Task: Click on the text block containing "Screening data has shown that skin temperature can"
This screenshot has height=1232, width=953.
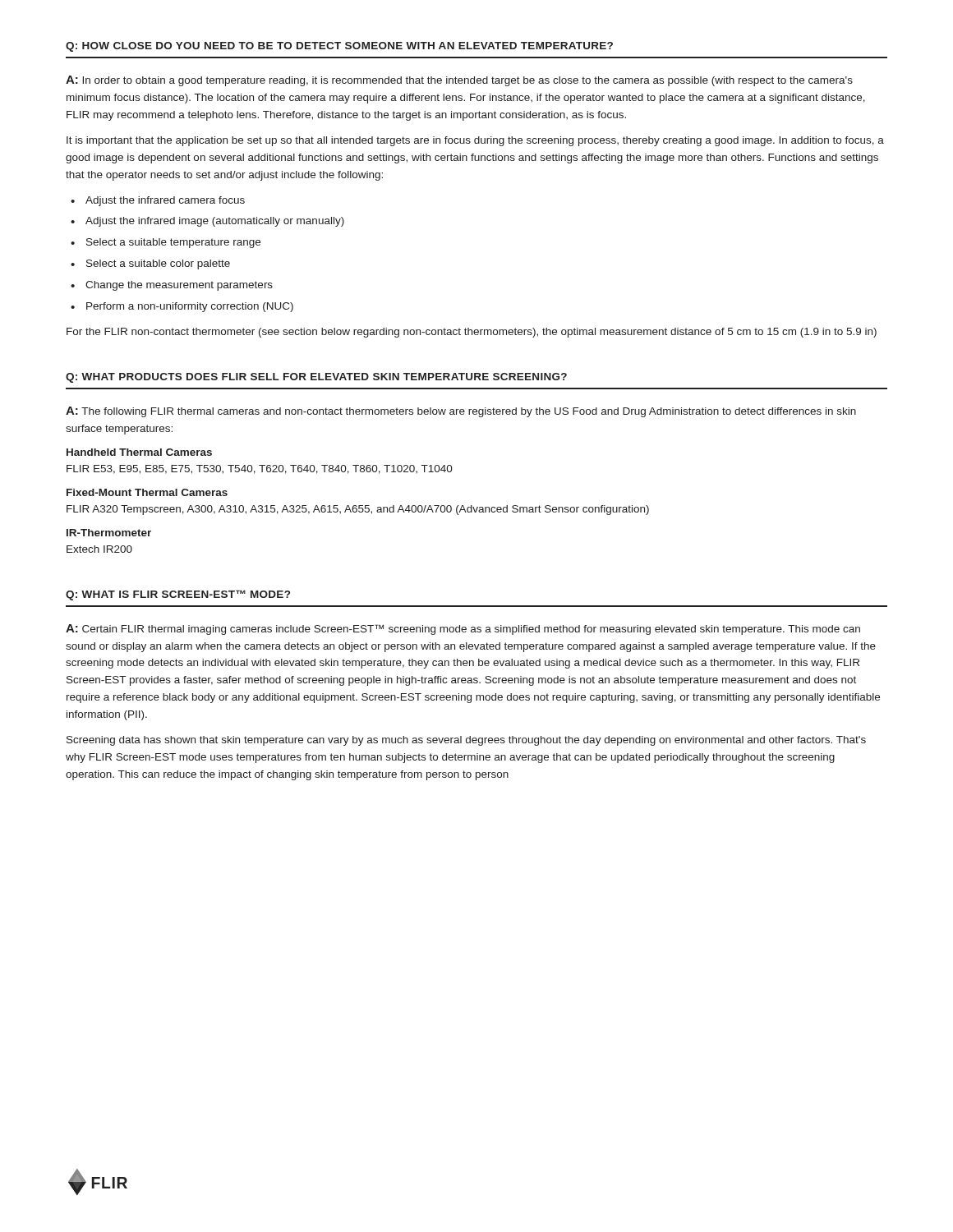Action: coord(466,757)
